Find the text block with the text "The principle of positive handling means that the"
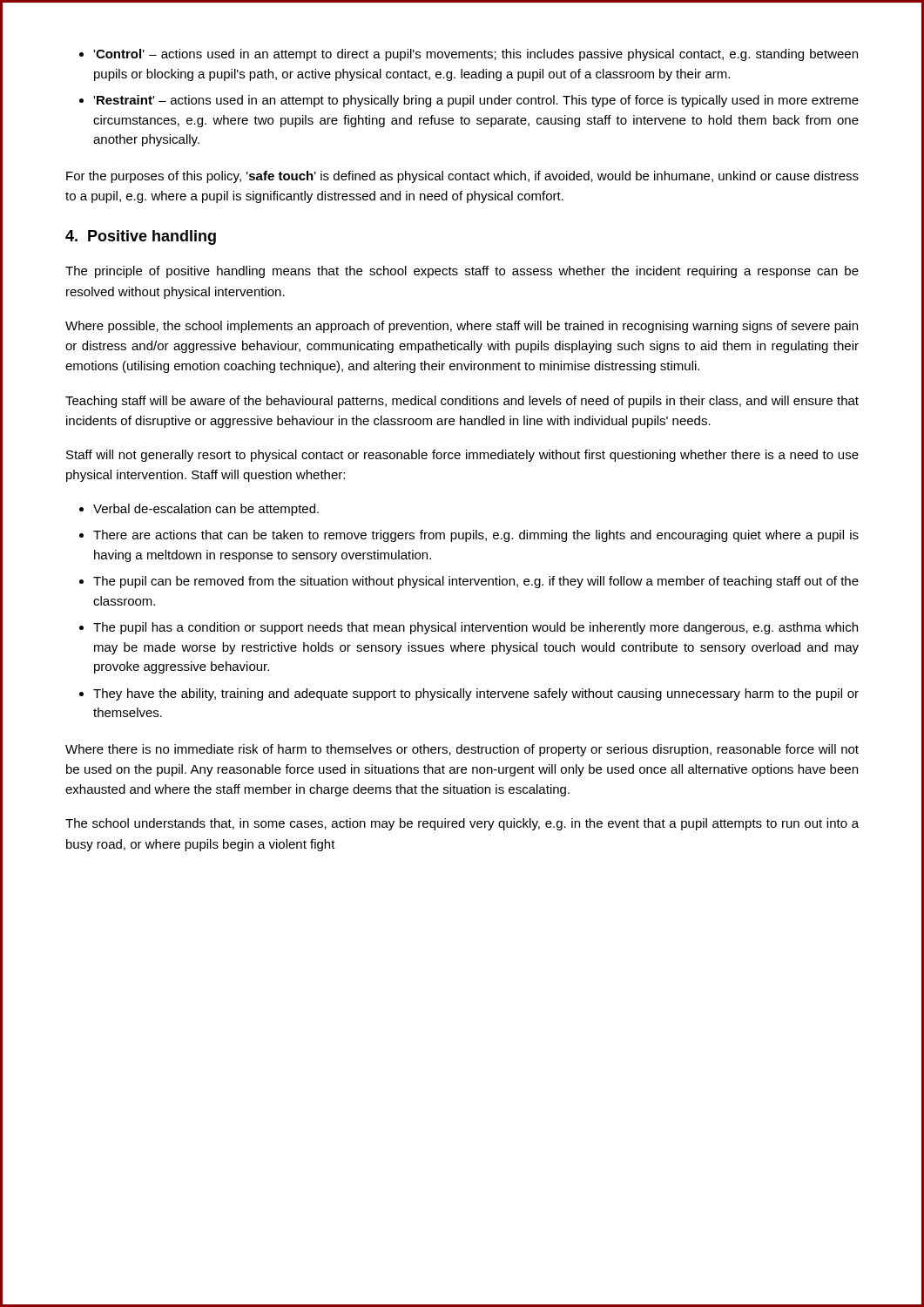 pyautogui.click(x=462, y=281)
